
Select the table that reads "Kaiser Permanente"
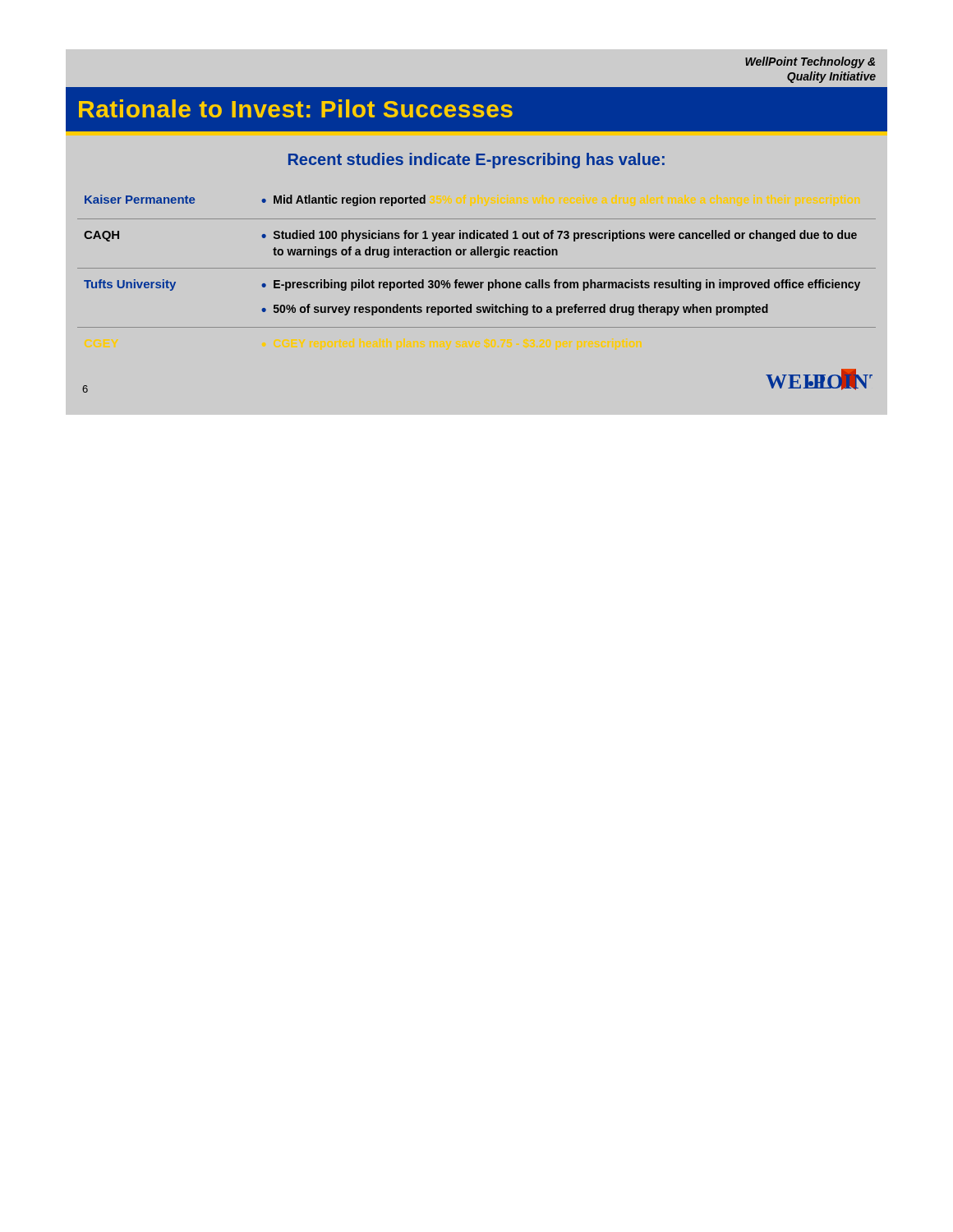(476, 273)
